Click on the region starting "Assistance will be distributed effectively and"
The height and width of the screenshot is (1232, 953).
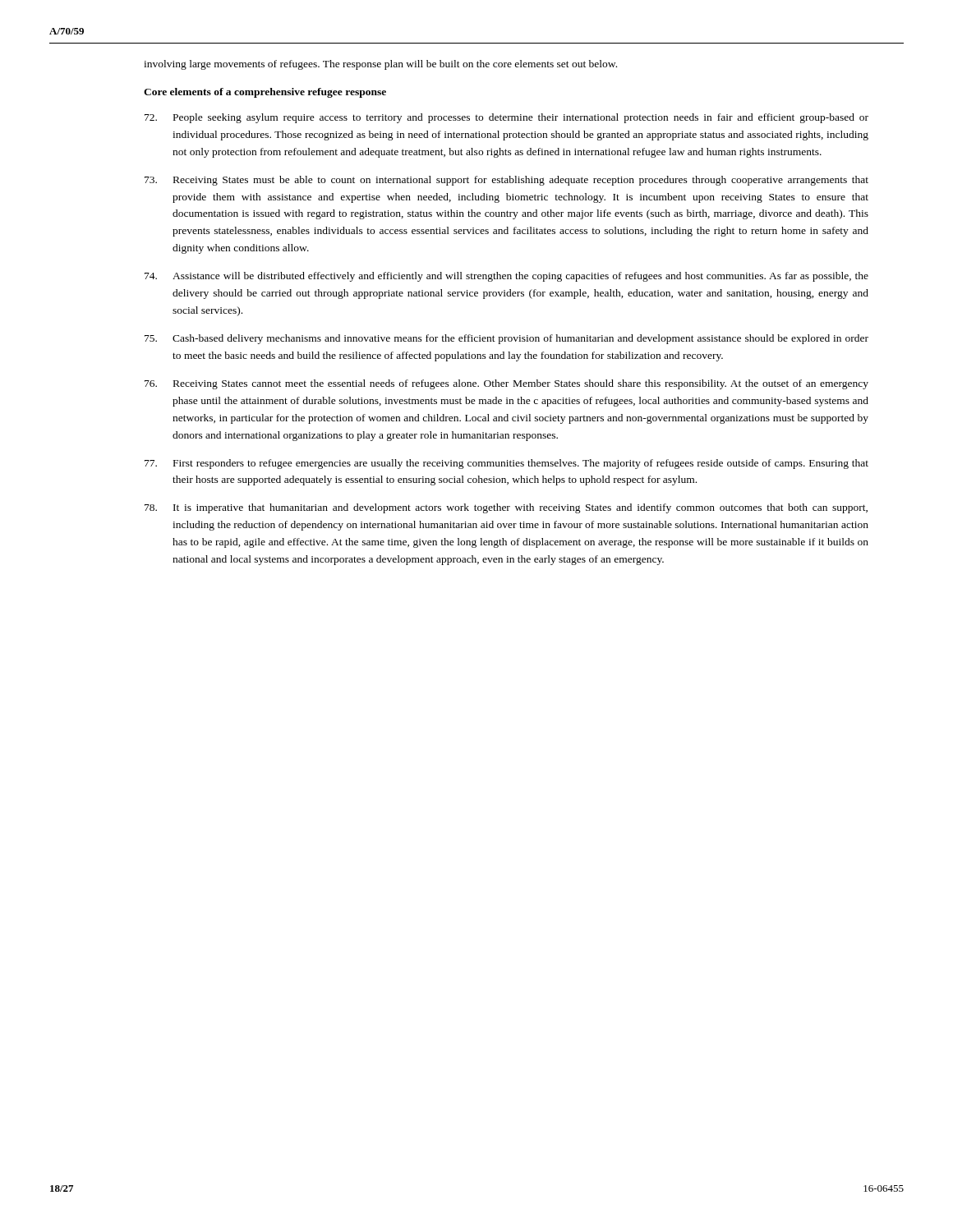pos(507,294)
